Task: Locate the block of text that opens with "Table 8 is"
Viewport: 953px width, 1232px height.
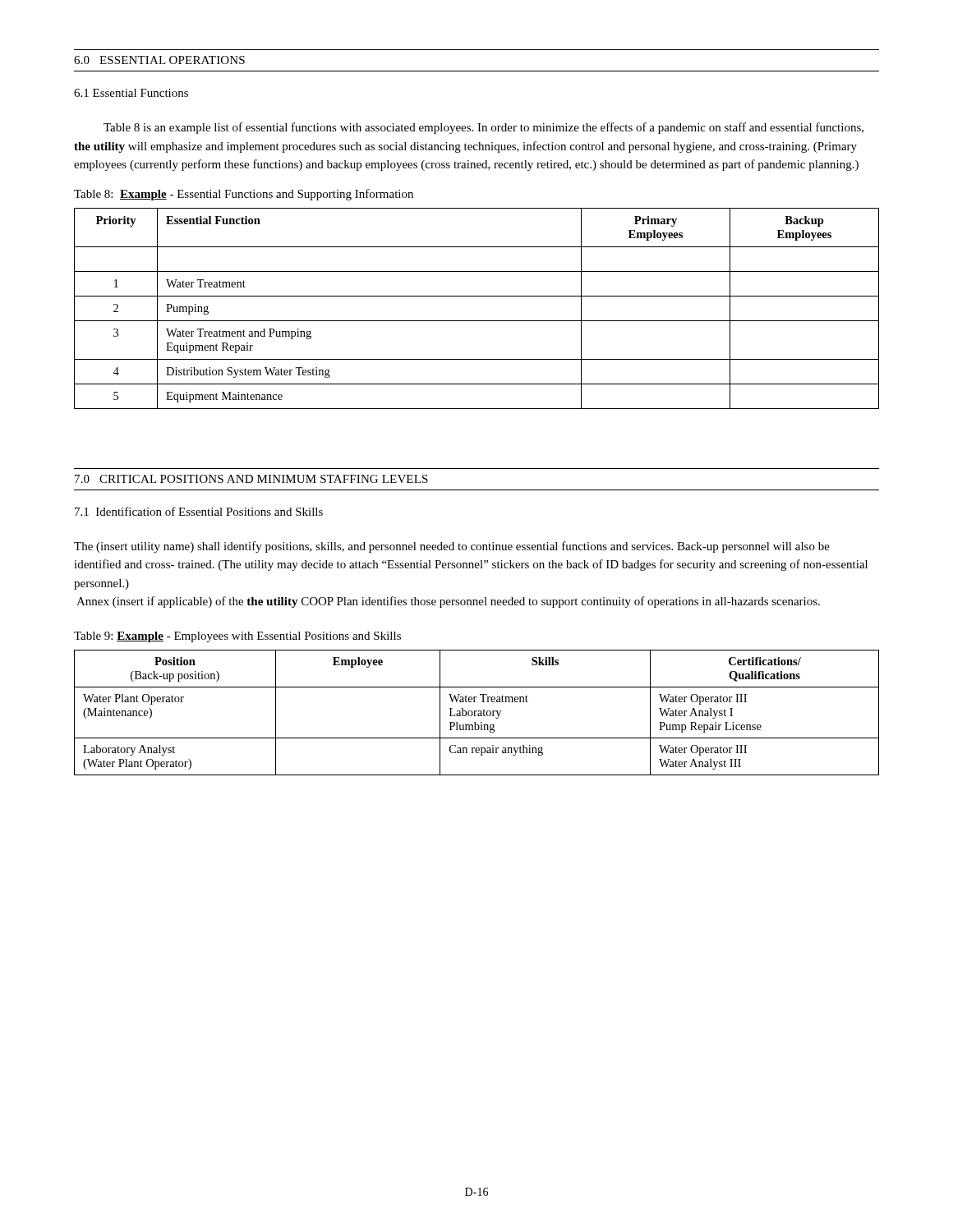Action: (x=469, y=146)
